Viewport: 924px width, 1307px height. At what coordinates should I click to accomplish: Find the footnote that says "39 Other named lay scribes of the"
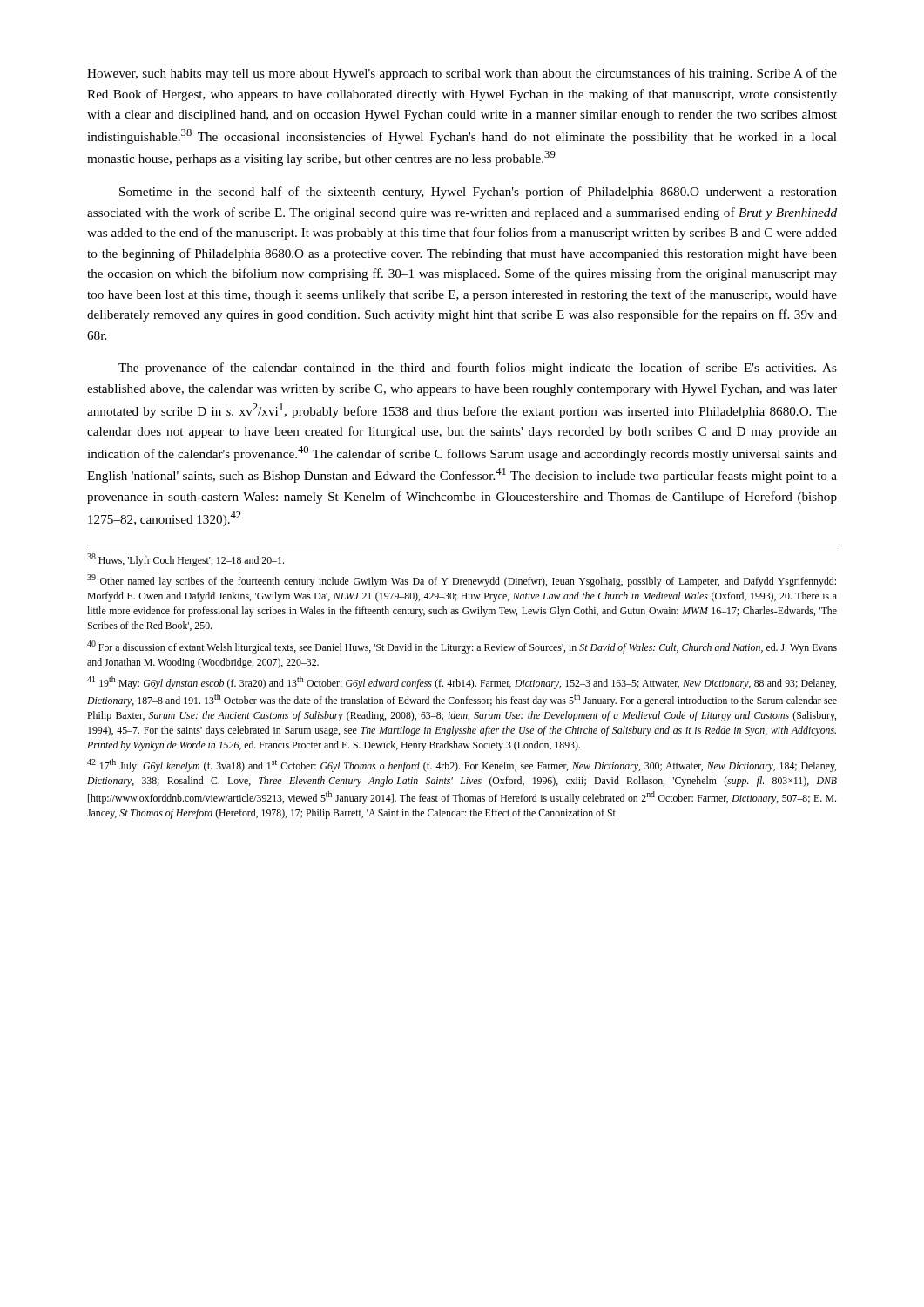point(462,603)
